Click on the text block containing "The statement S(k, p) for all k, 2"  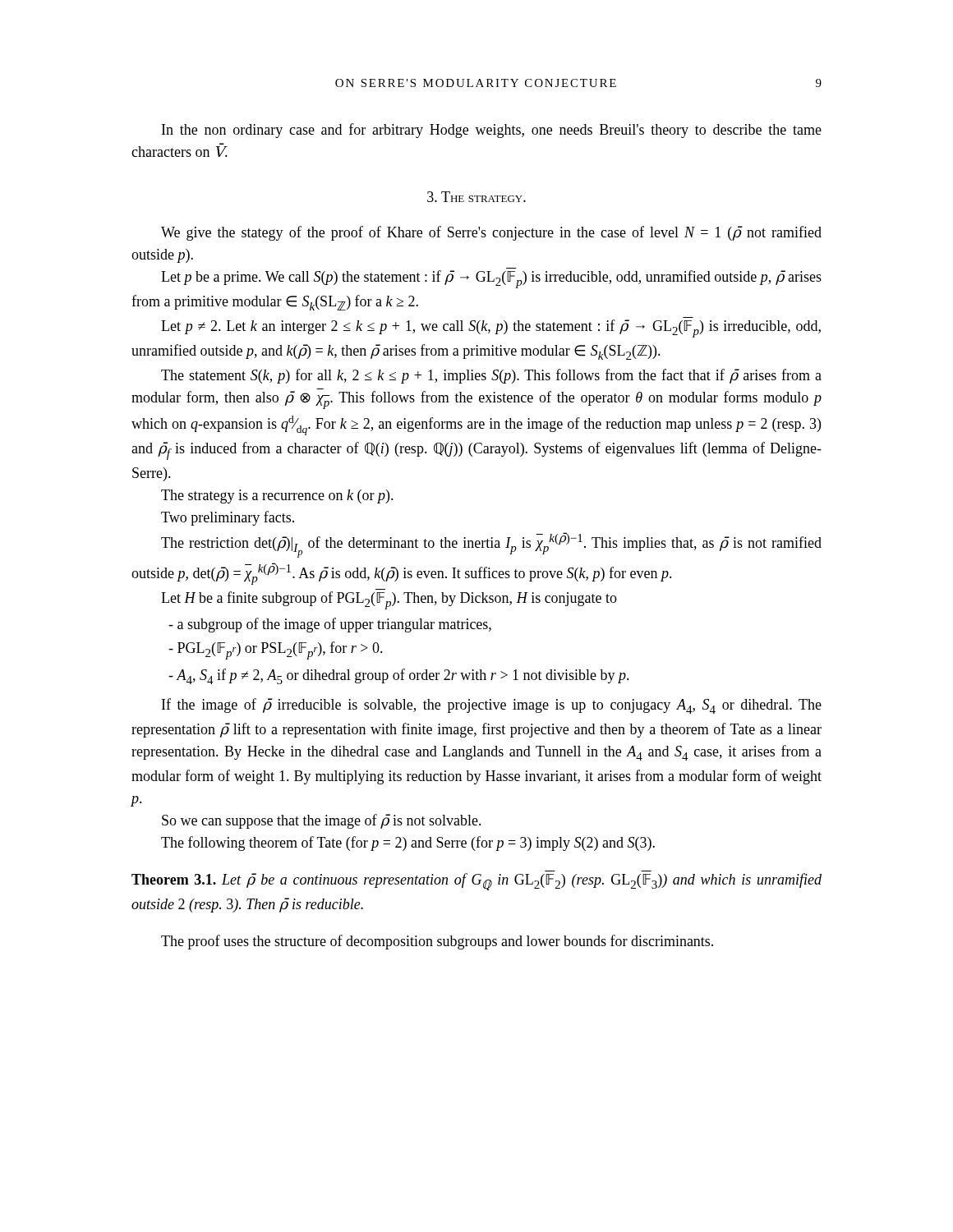(476, 425)
